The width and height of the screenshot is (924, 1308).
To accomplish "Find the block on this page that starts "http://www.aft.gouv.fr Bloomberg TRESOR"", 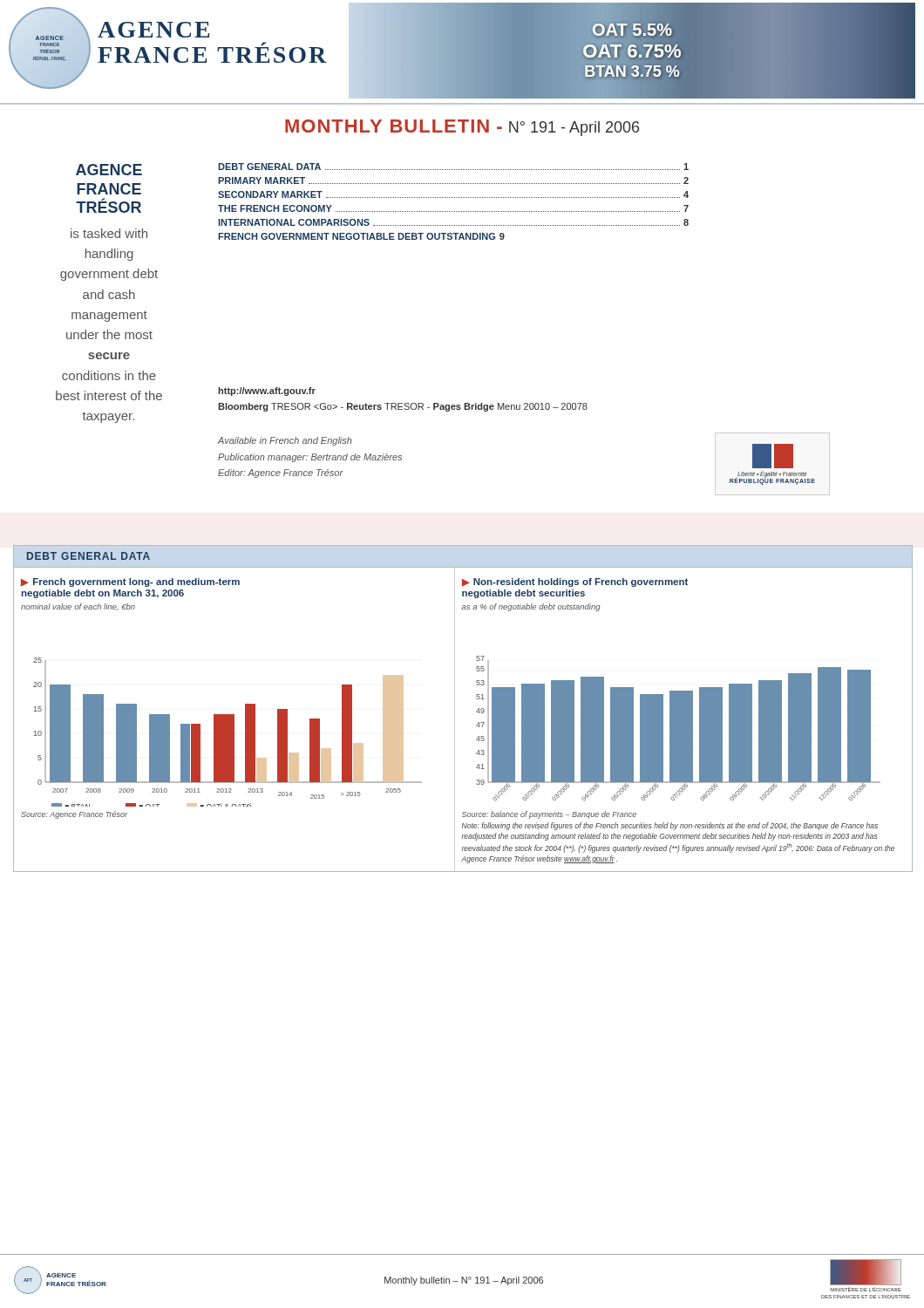I will (523, 399).
